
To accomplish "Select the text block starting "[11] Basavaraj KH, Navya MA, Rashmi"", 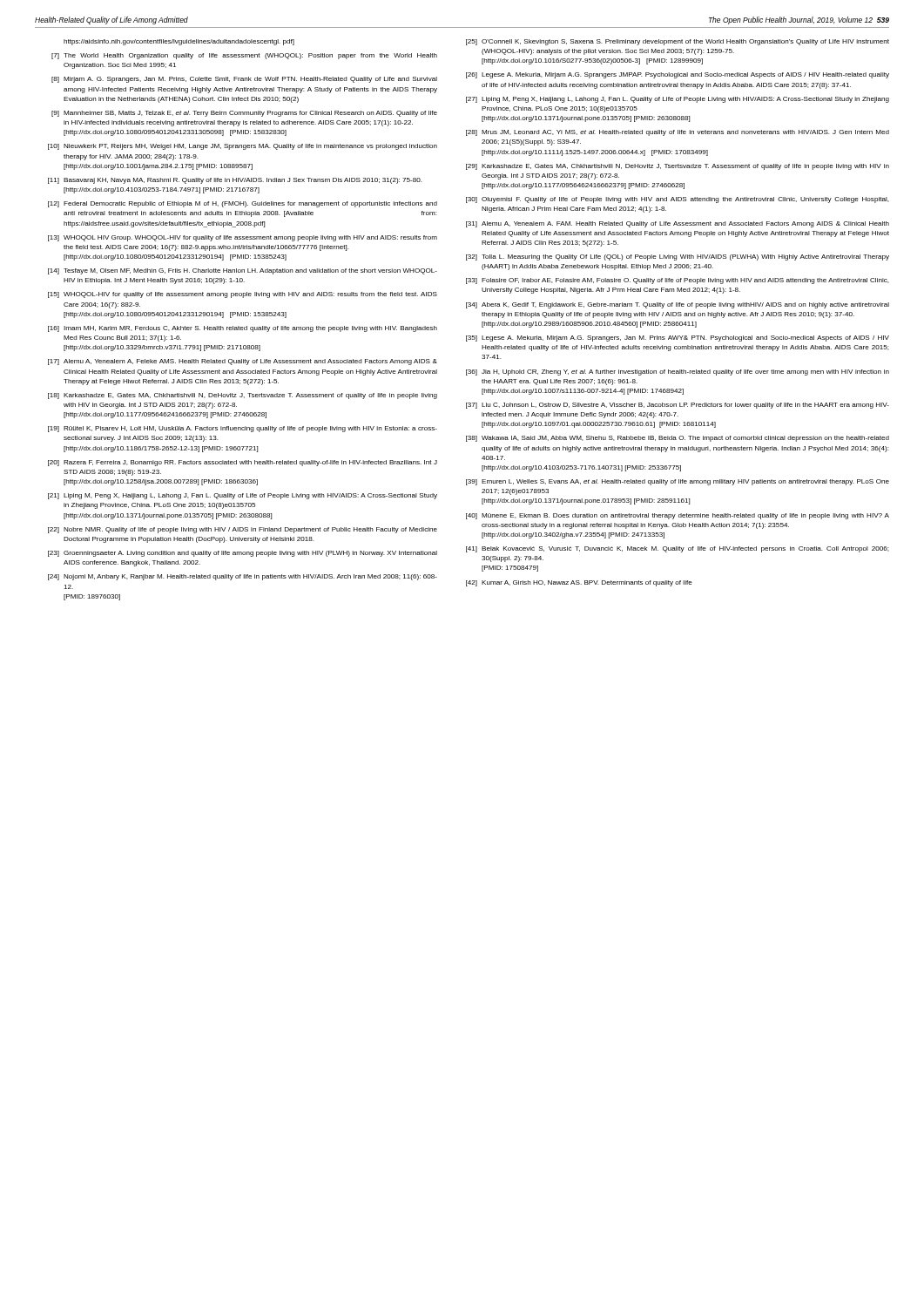I will pyautogui.click(x=236, y=185).
